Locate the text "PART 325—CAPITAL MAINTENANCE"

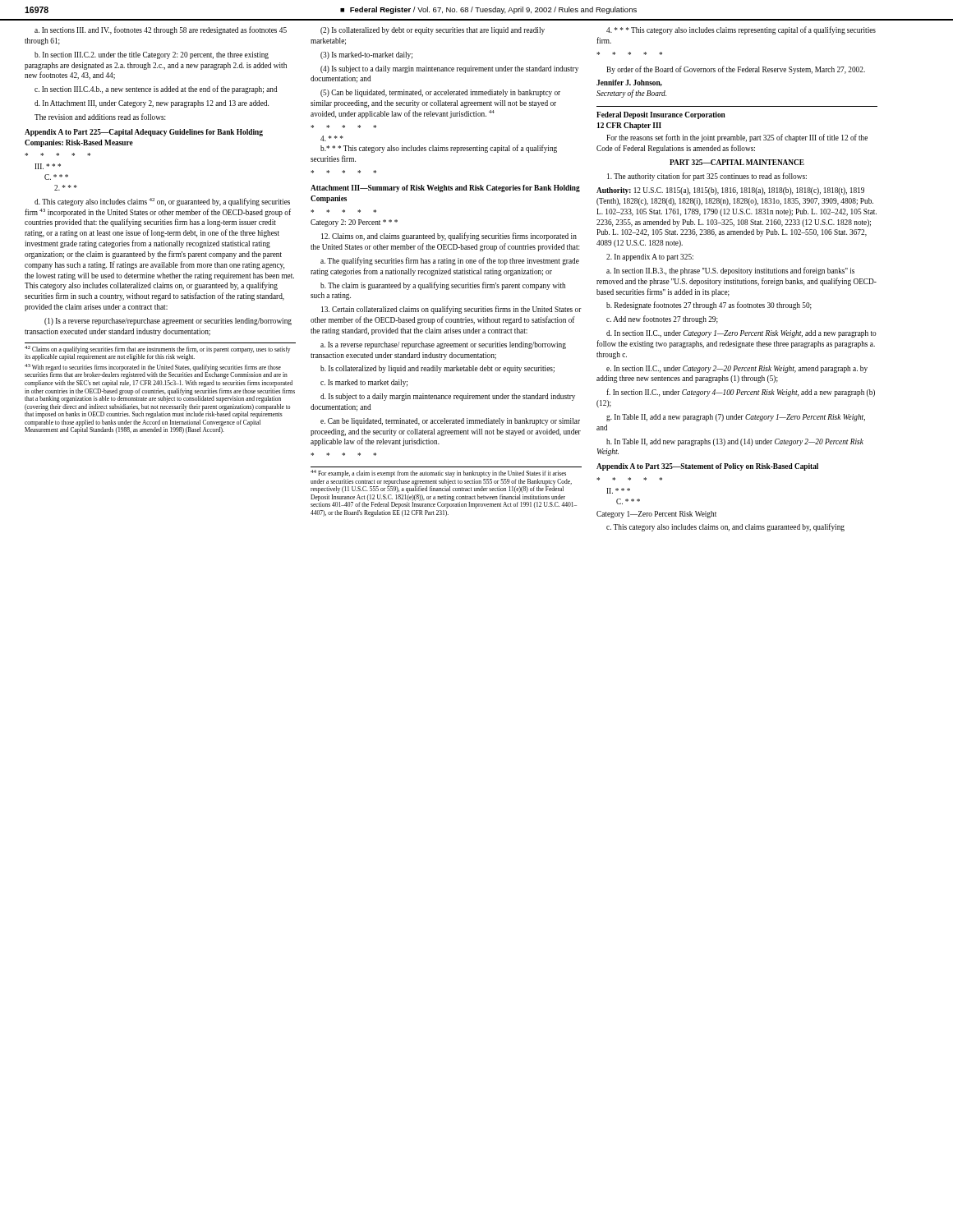[737, 163]
